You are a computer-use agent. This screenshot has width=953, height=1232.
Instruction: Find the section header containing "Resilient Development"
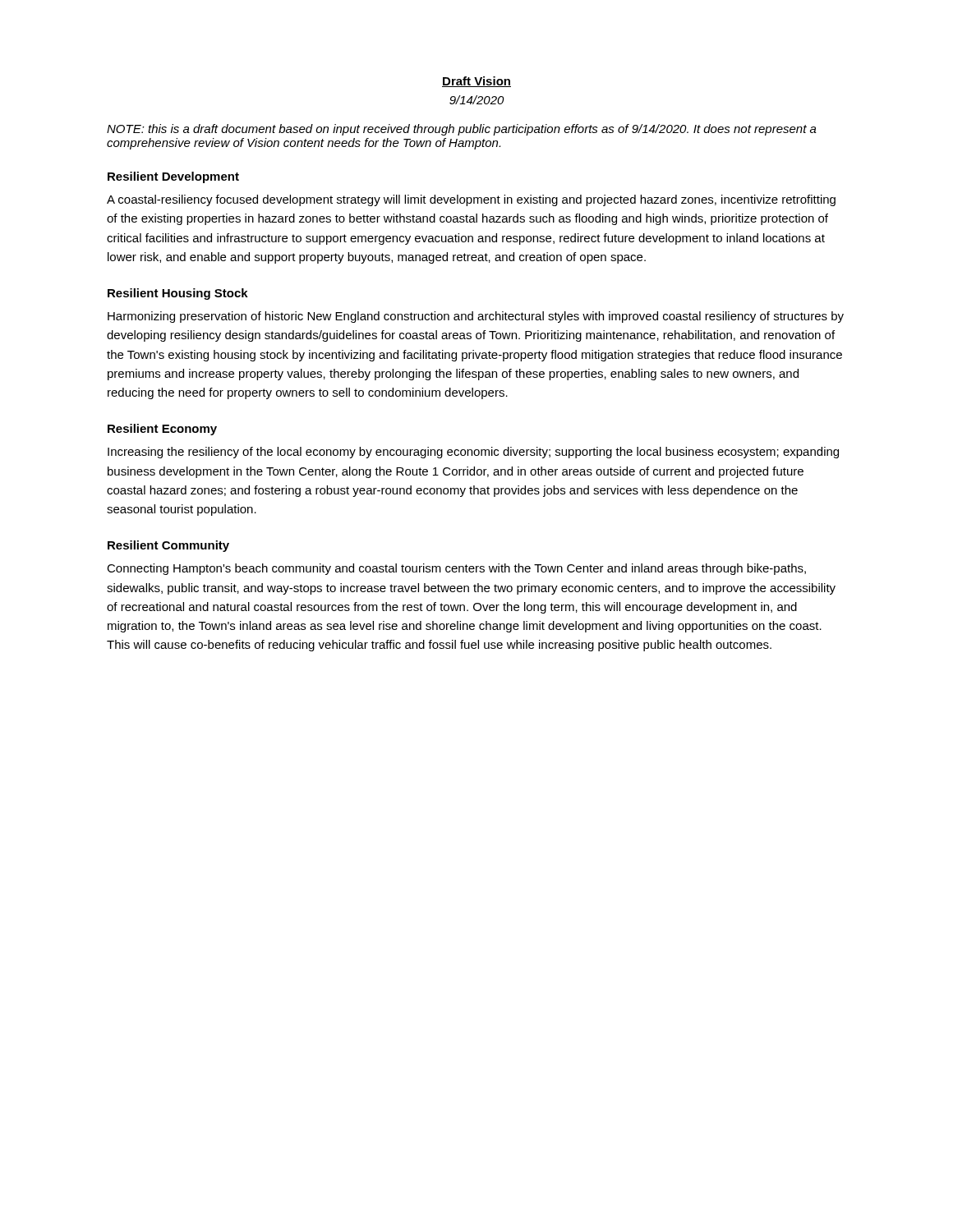173,176
